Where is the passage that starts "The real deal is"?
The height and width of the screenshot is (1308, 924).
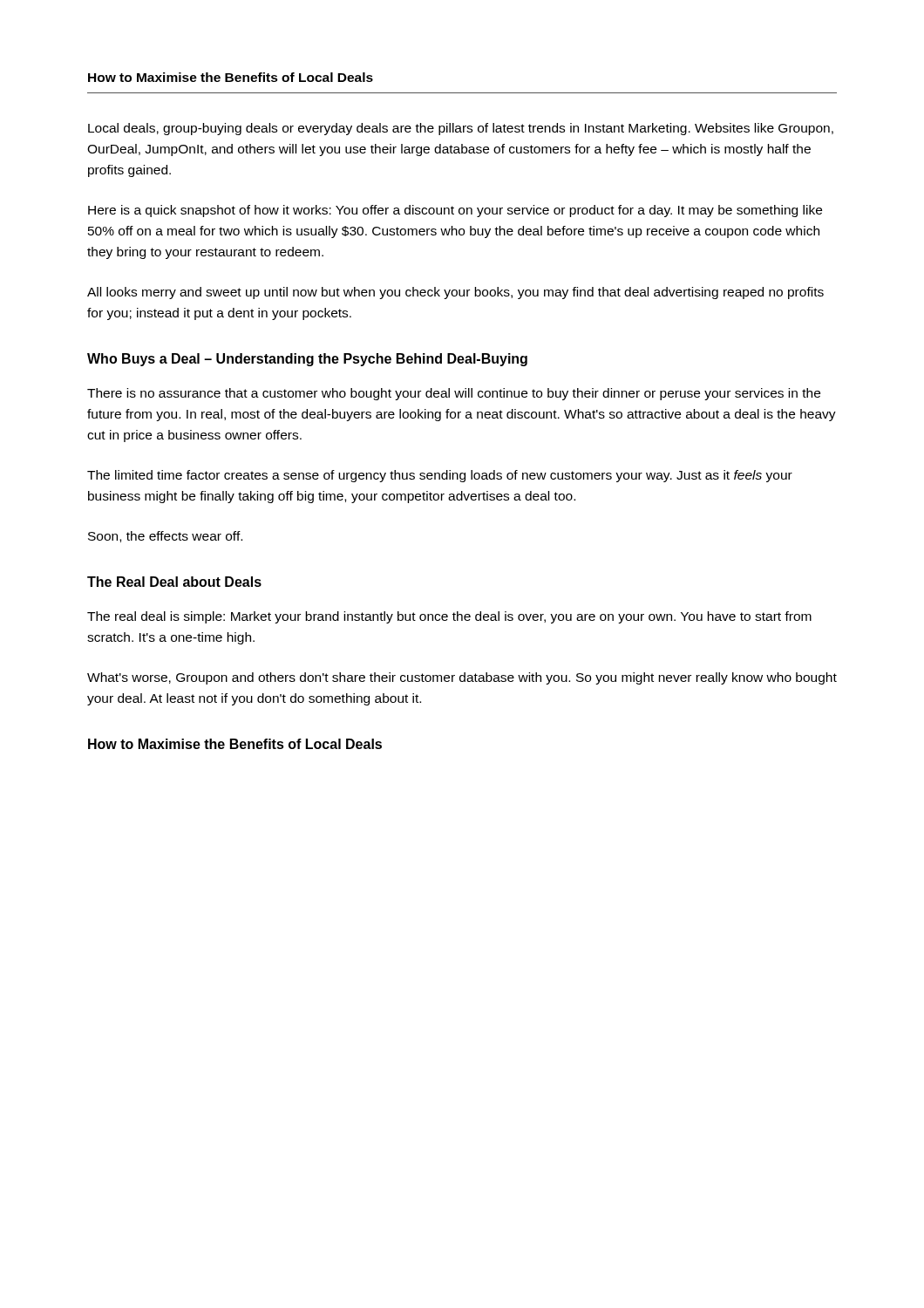(x=450, y=627)
